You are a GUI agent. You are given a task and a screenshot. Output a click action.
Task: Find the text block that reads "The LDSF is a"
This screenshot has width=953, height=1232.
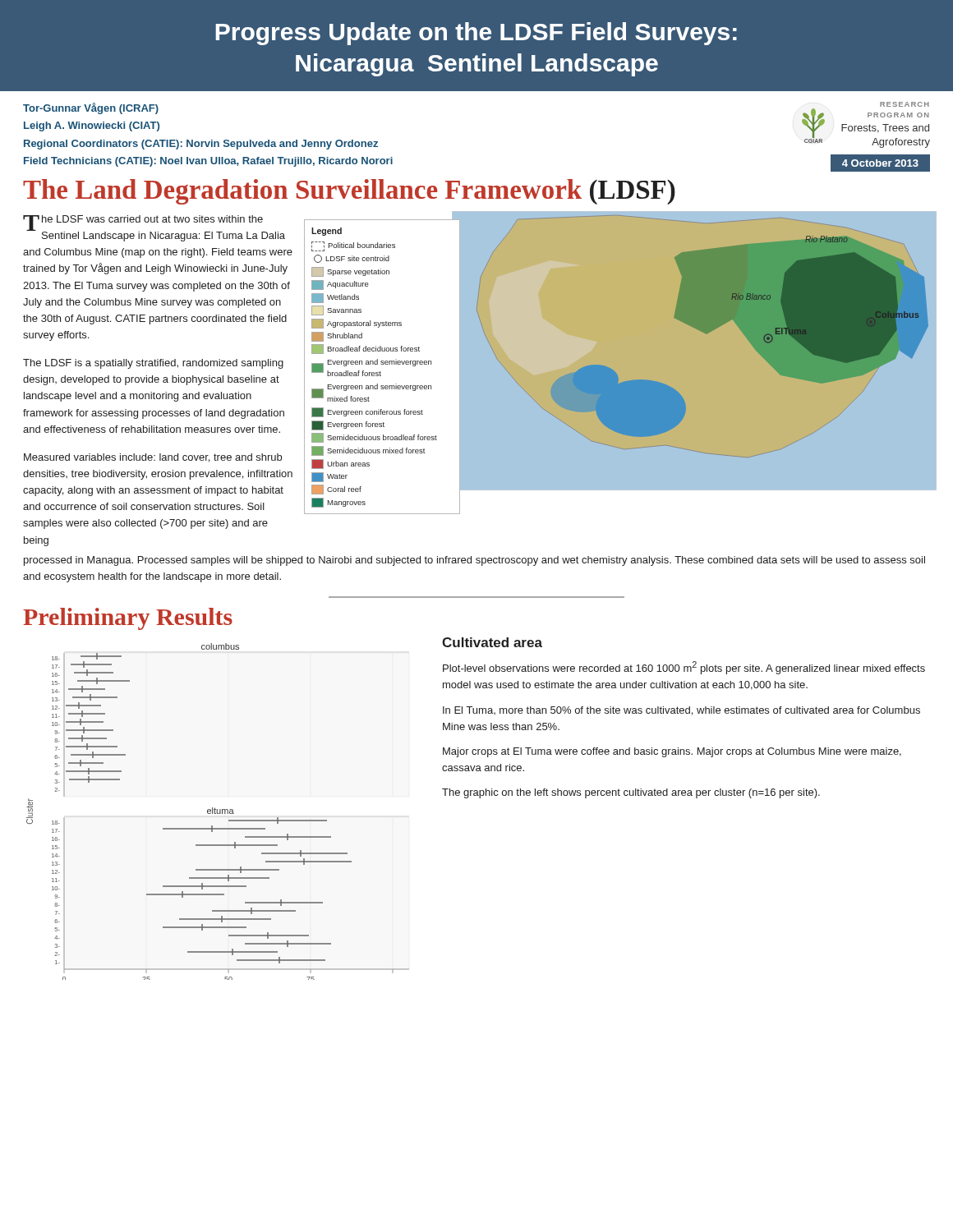[154, 396]
